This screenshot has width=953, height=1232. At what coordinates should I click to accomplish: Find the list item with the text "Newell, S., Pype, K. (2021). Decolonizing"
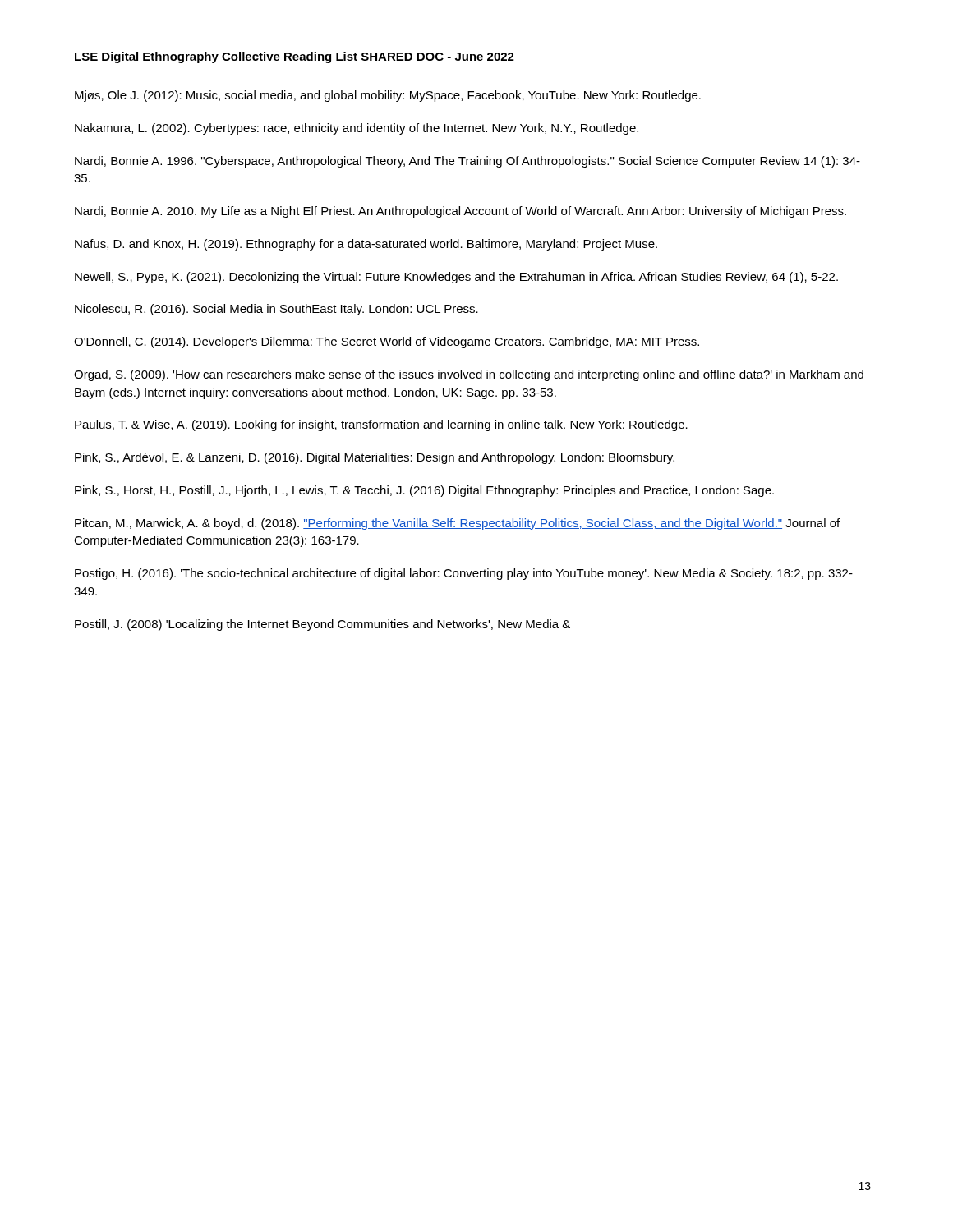click(x=456, y=276)
